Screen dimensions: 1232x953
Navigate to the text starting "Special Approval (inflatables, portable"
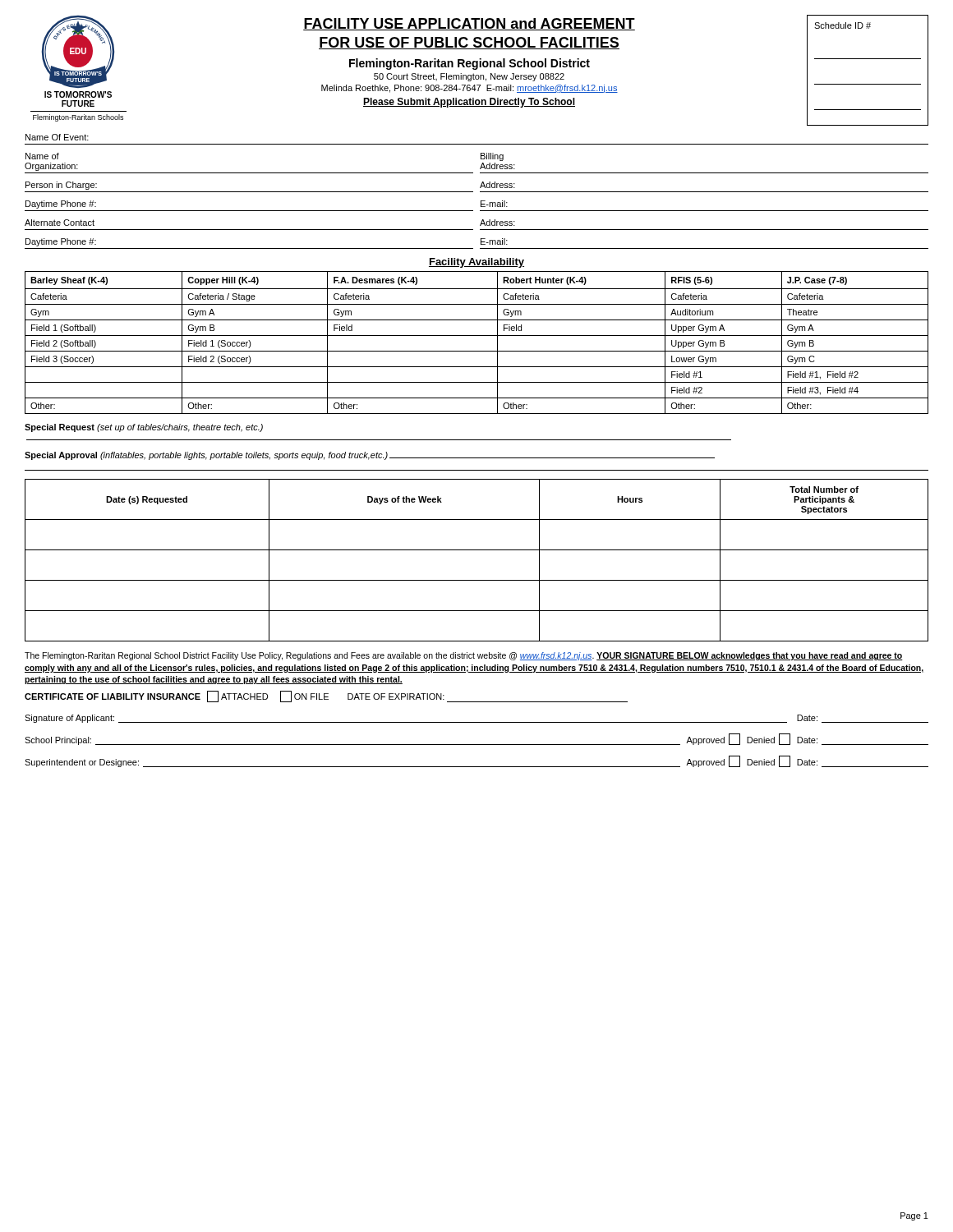(x=370, y=455)
